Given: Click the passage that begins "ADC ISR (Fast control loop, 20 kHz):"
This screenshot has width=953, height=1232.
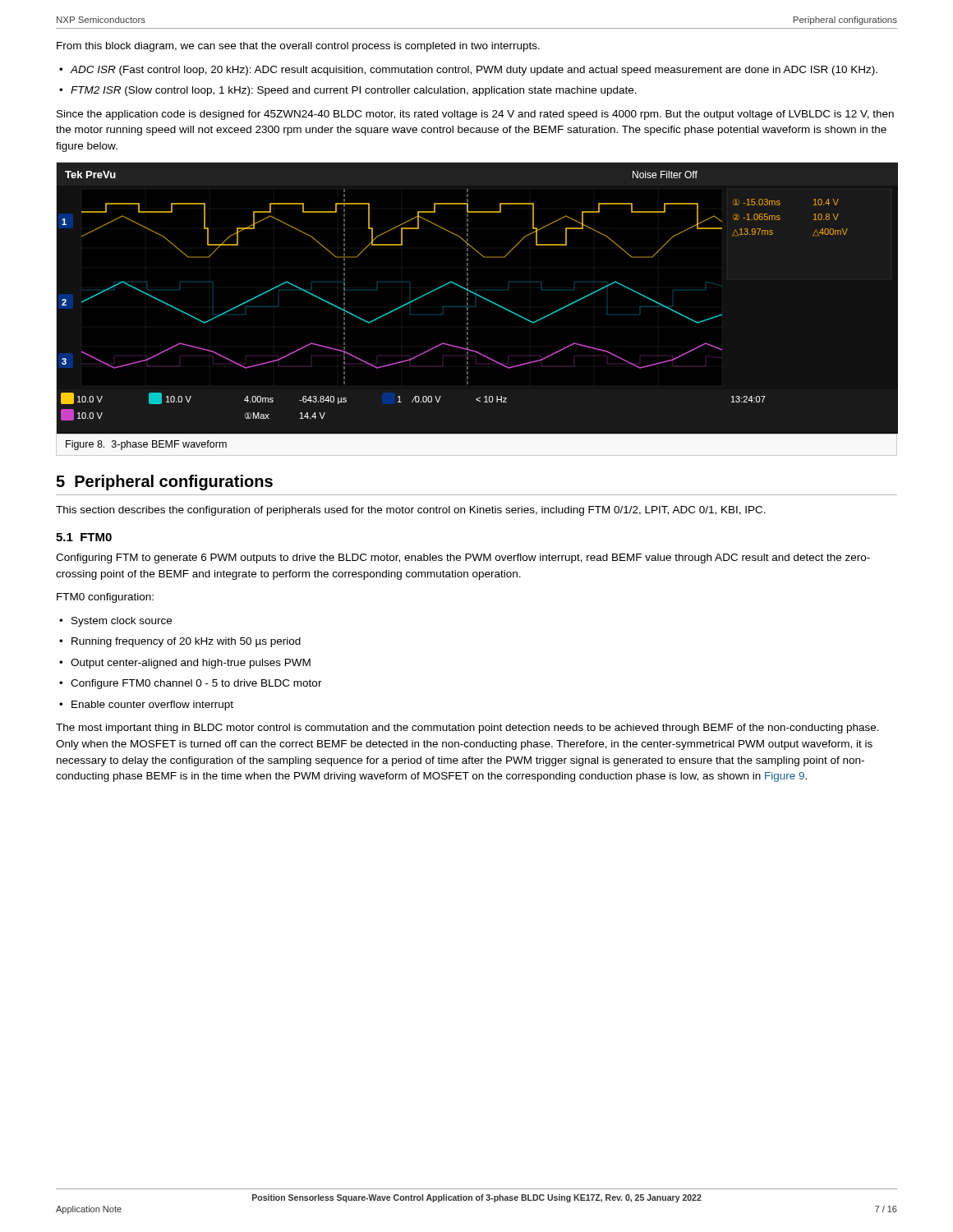Looking at the screenshot, I should coord(474,69).
